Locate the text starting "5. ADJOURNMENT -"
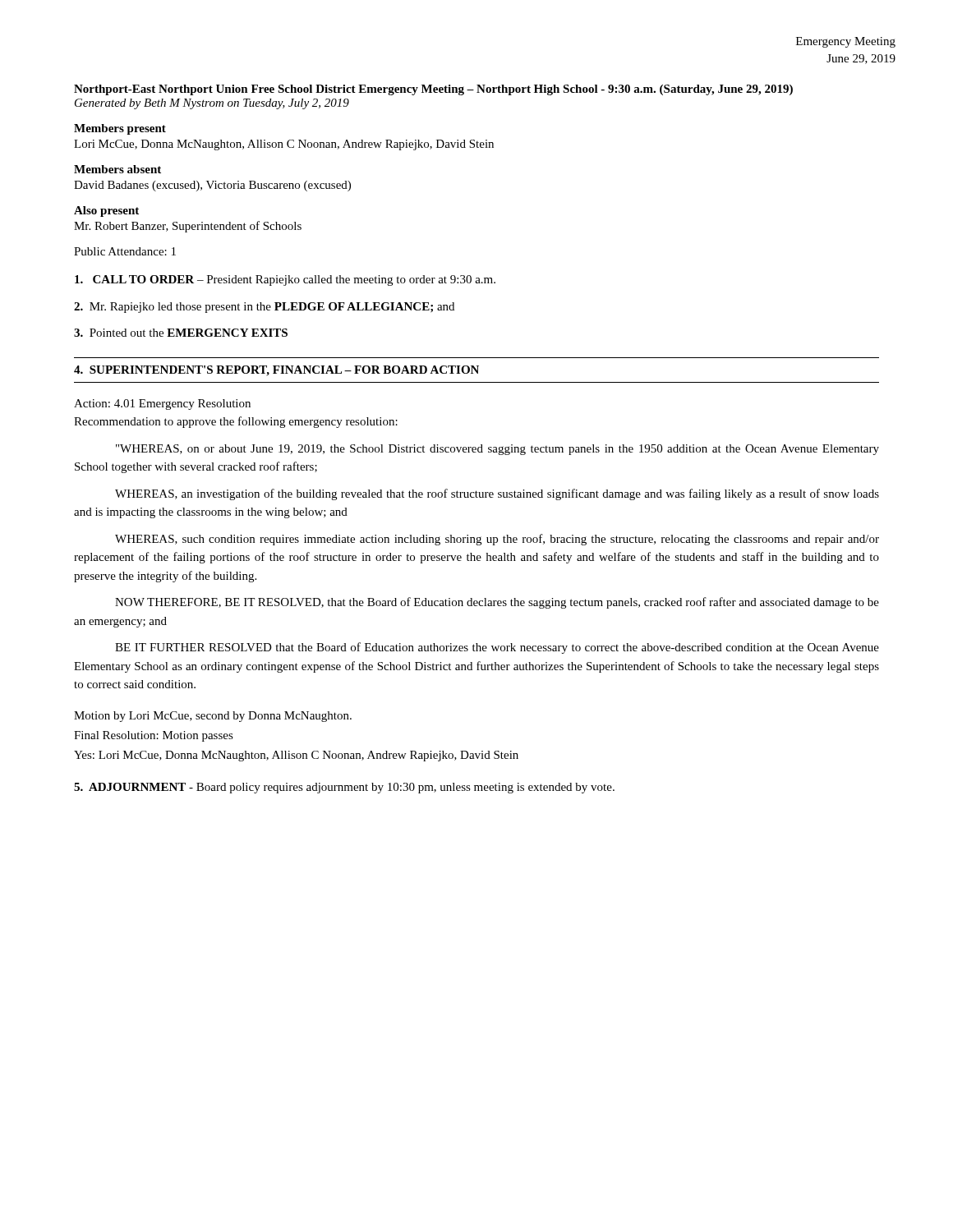Screen dimensions: 1232x953 [345, 786]
